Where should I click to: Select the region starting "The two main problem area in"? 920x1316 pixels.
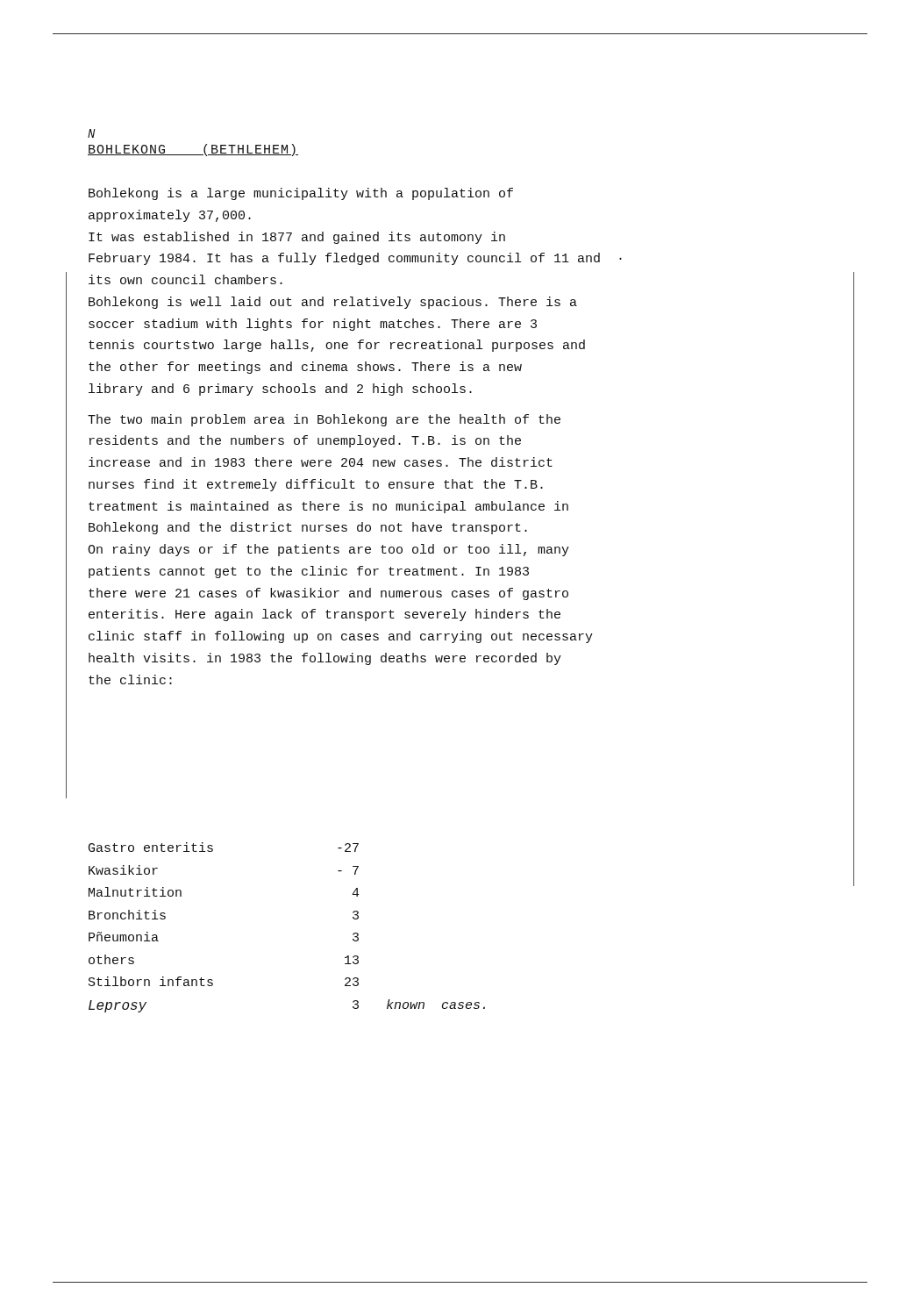pyautogui.click(x=456, y=551)
